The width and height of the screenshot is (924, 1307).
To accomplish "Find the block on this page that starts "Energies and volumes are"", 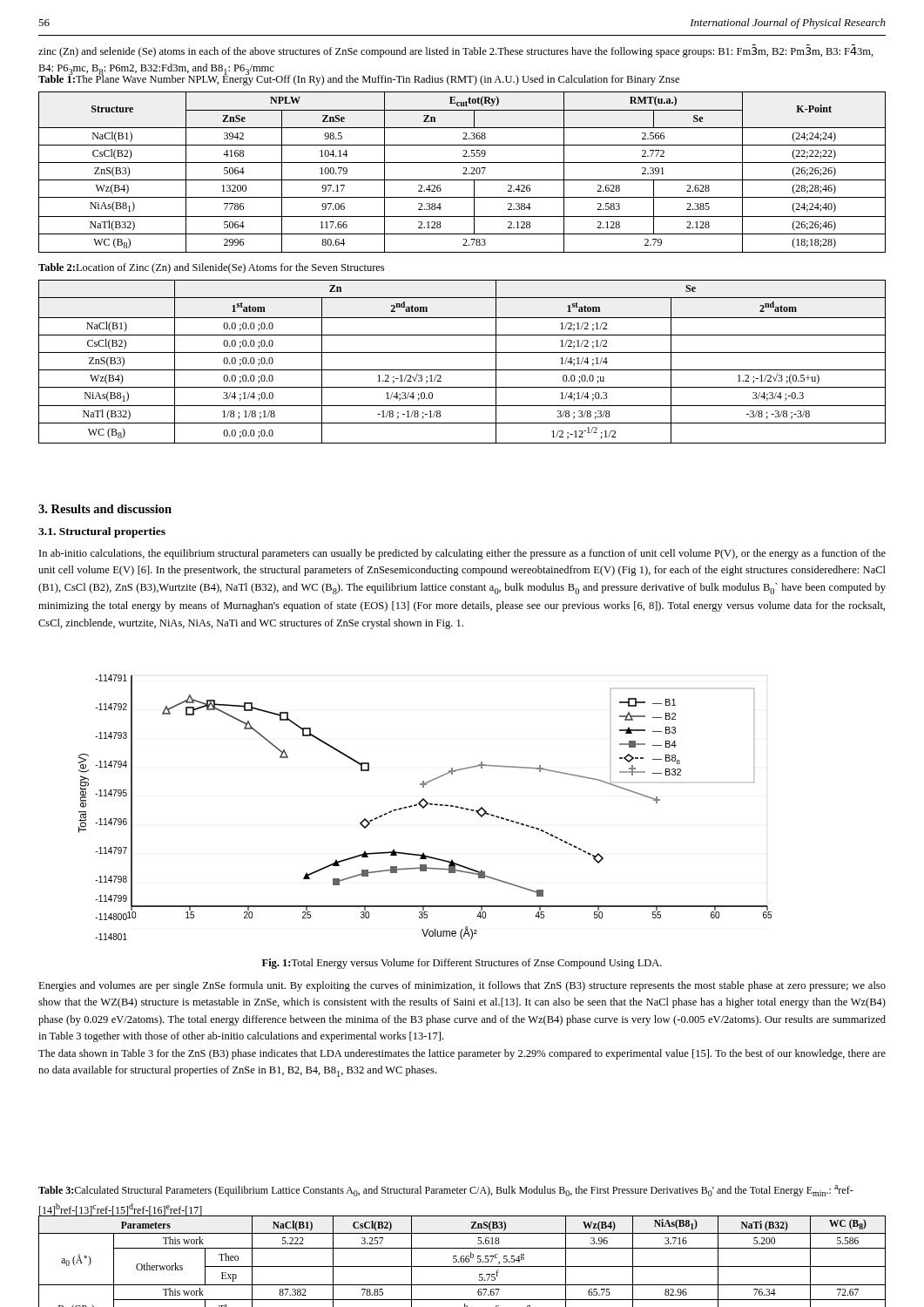I will tap(462, 1029).
